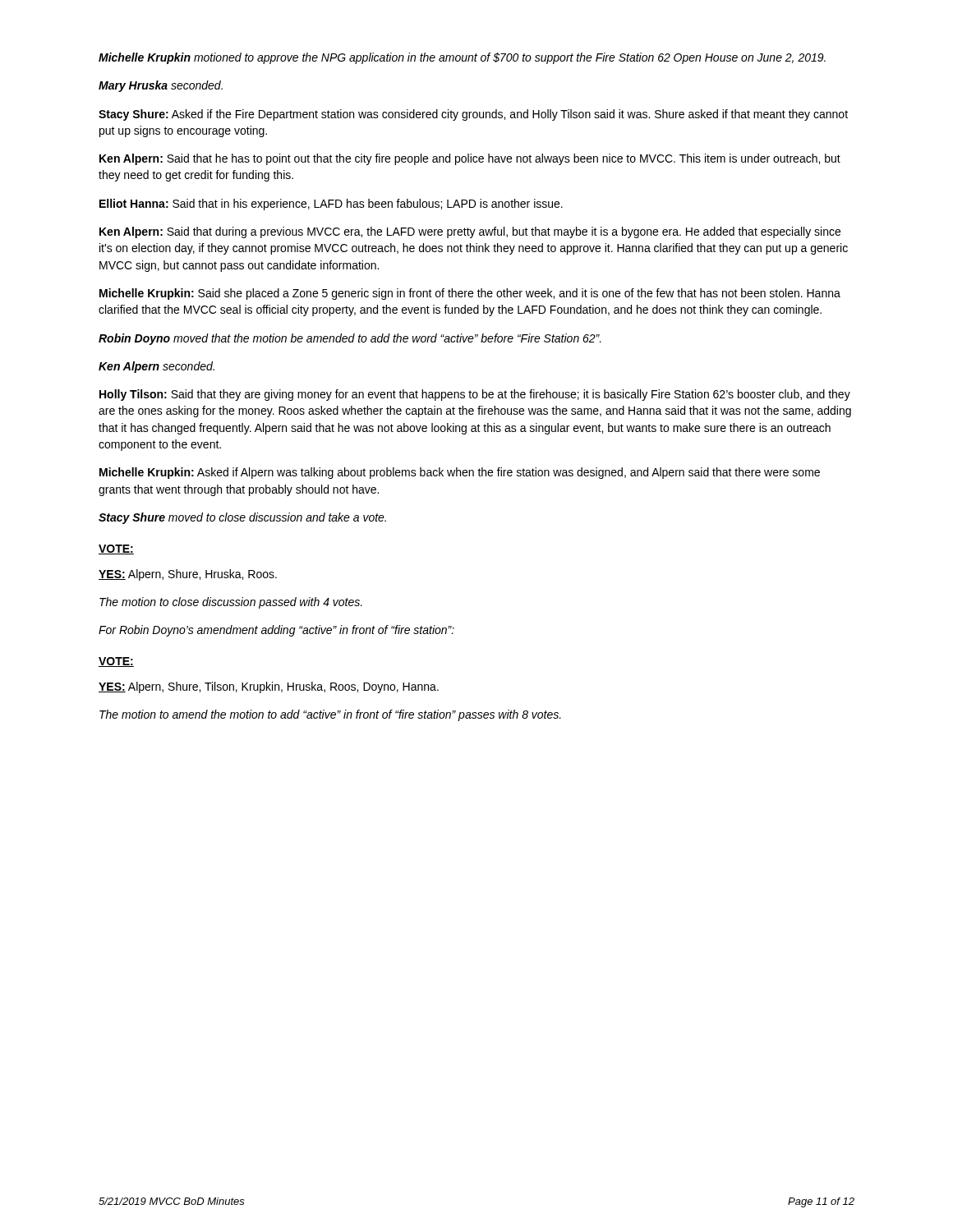This screenshot has width=953, height=1232.
Task: Select the text that says "Mary Hruska seconded."
Action: click(x=161, y=86)
